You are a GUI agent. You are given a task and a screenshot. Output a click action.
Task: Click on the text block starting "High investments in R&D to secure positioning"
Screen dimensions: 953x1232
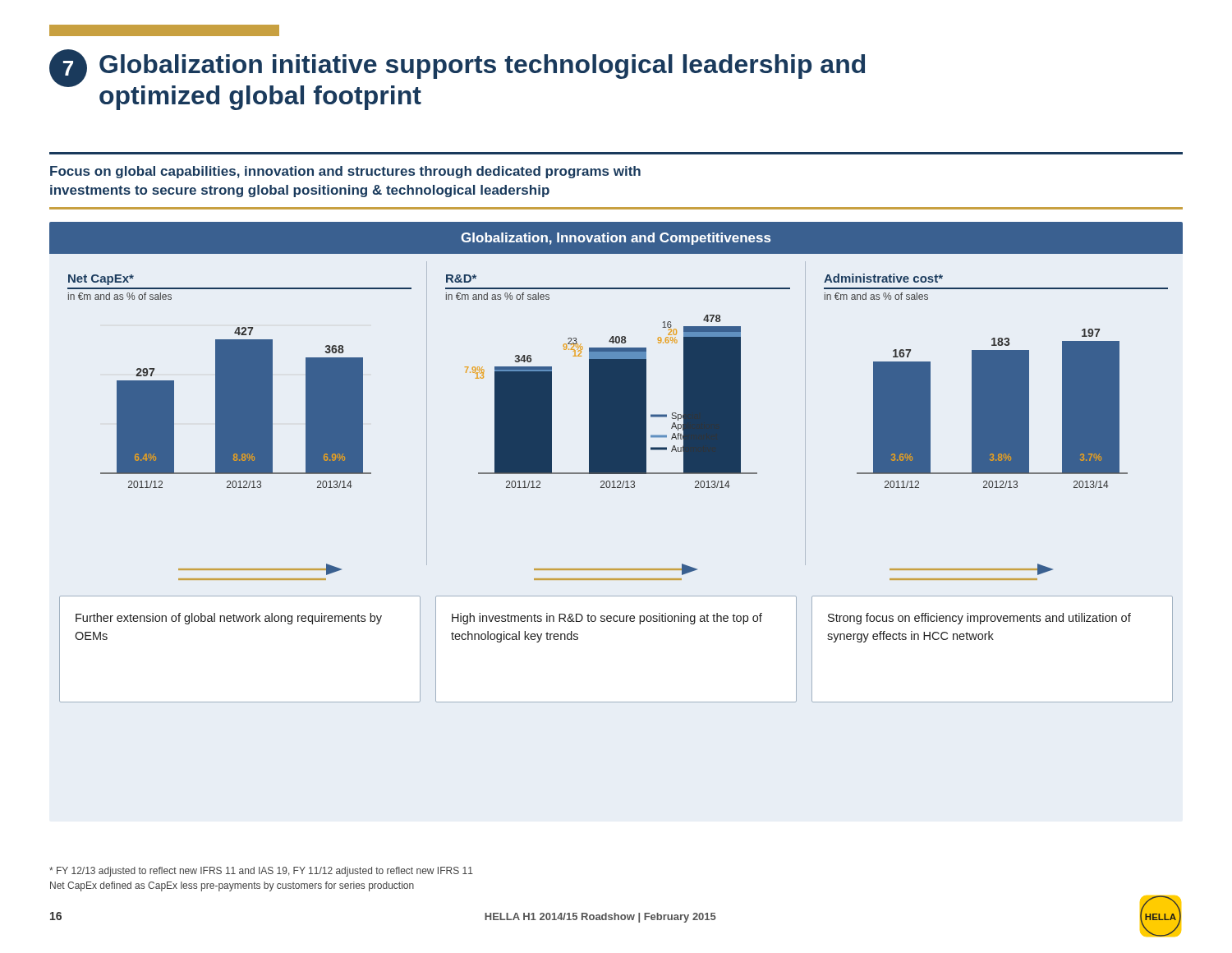[x=606, y=627]
